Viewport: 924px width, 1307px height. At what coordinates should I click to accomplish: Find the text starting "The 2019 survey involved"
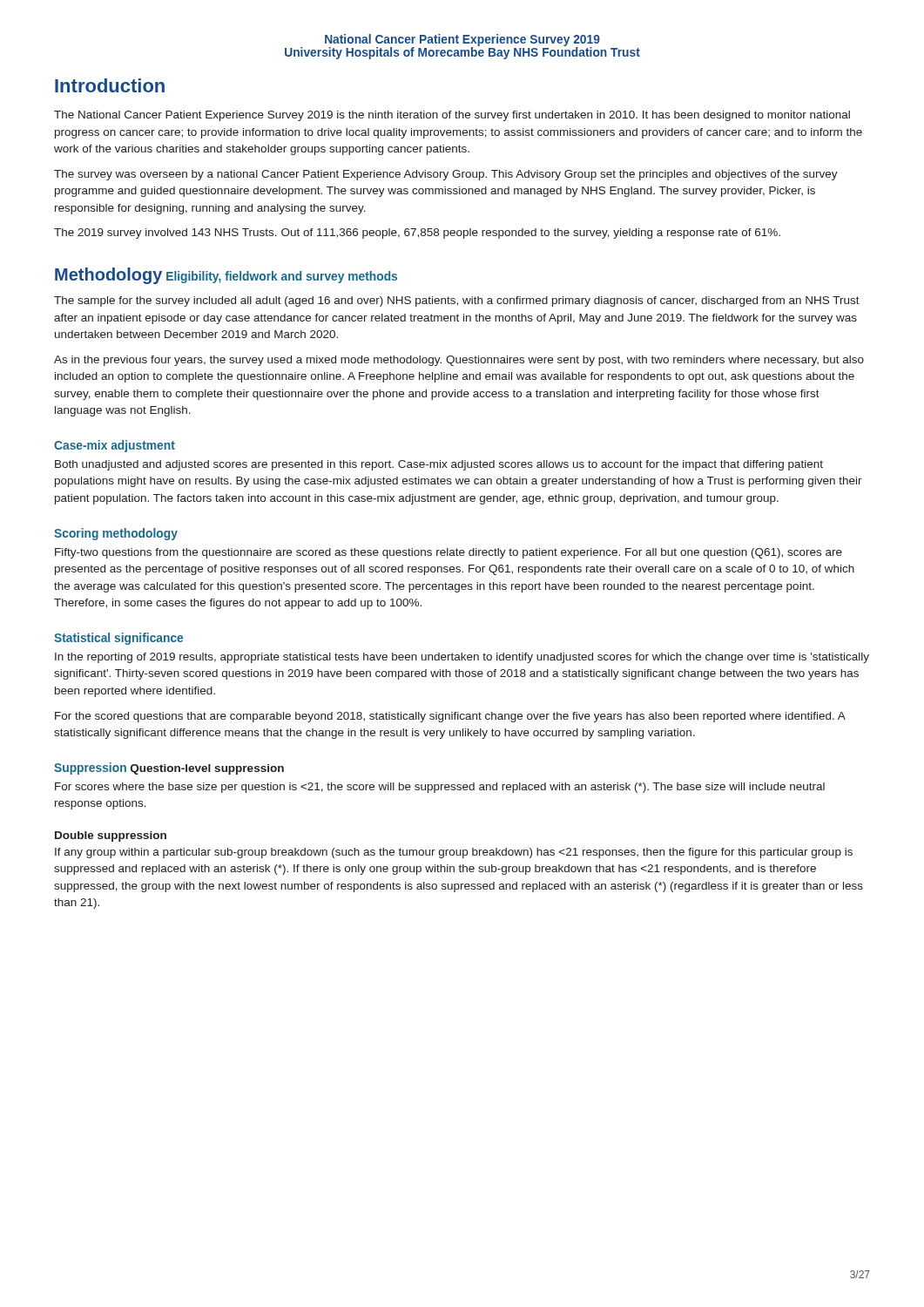click(x=462, y=233)
